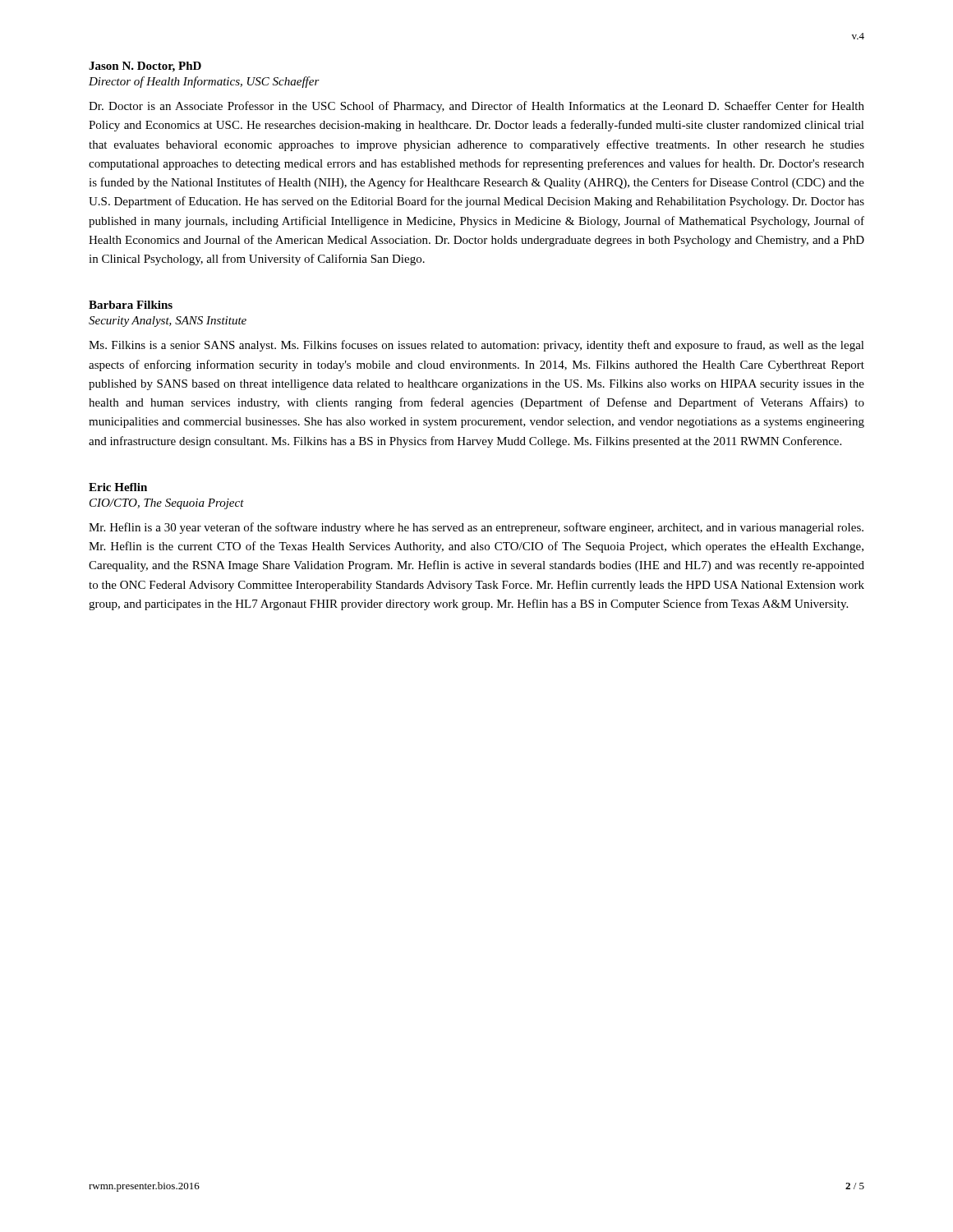Find "CIO/CTO, The Sequoia Project" on this page
The width and height of the screenshot is (953, 1232).
coord(166,502)
